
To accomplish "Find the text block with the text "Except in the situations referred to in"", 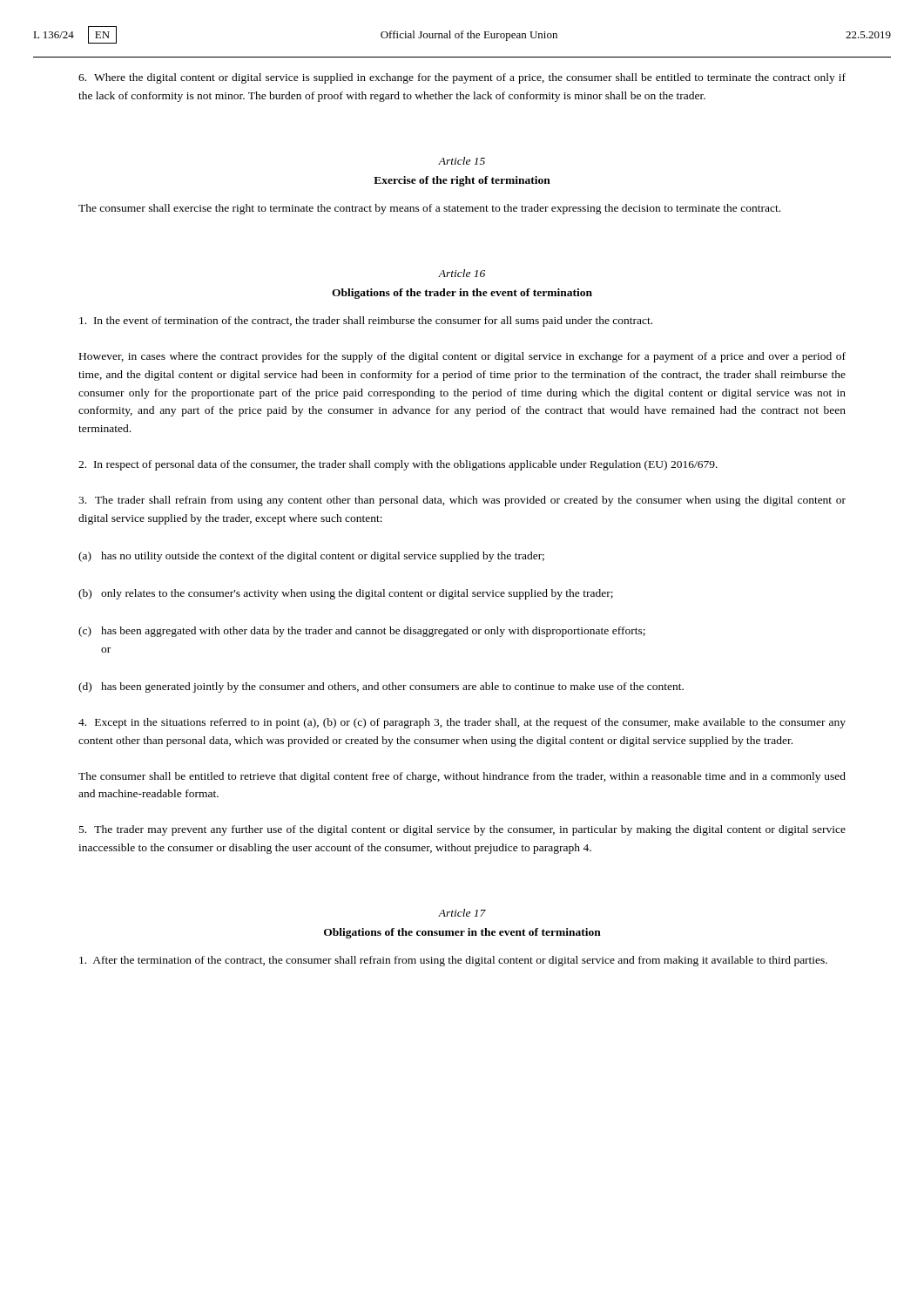I will click(x=462, y=731).
